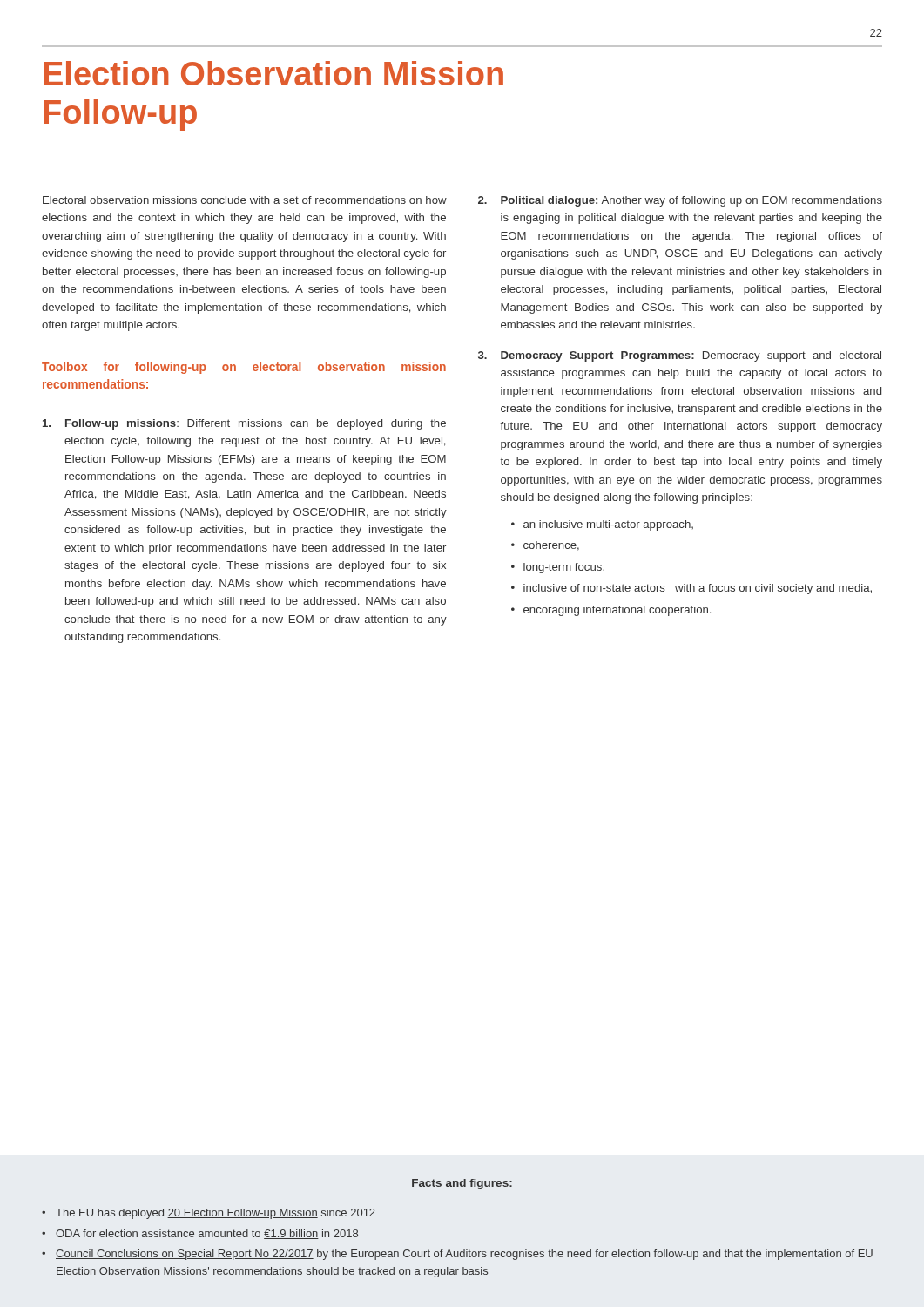Navigate to the element starting "an inclusive multi-actor approach,"
This screenshot has height=1307, width=924.
tap(609, 524)
